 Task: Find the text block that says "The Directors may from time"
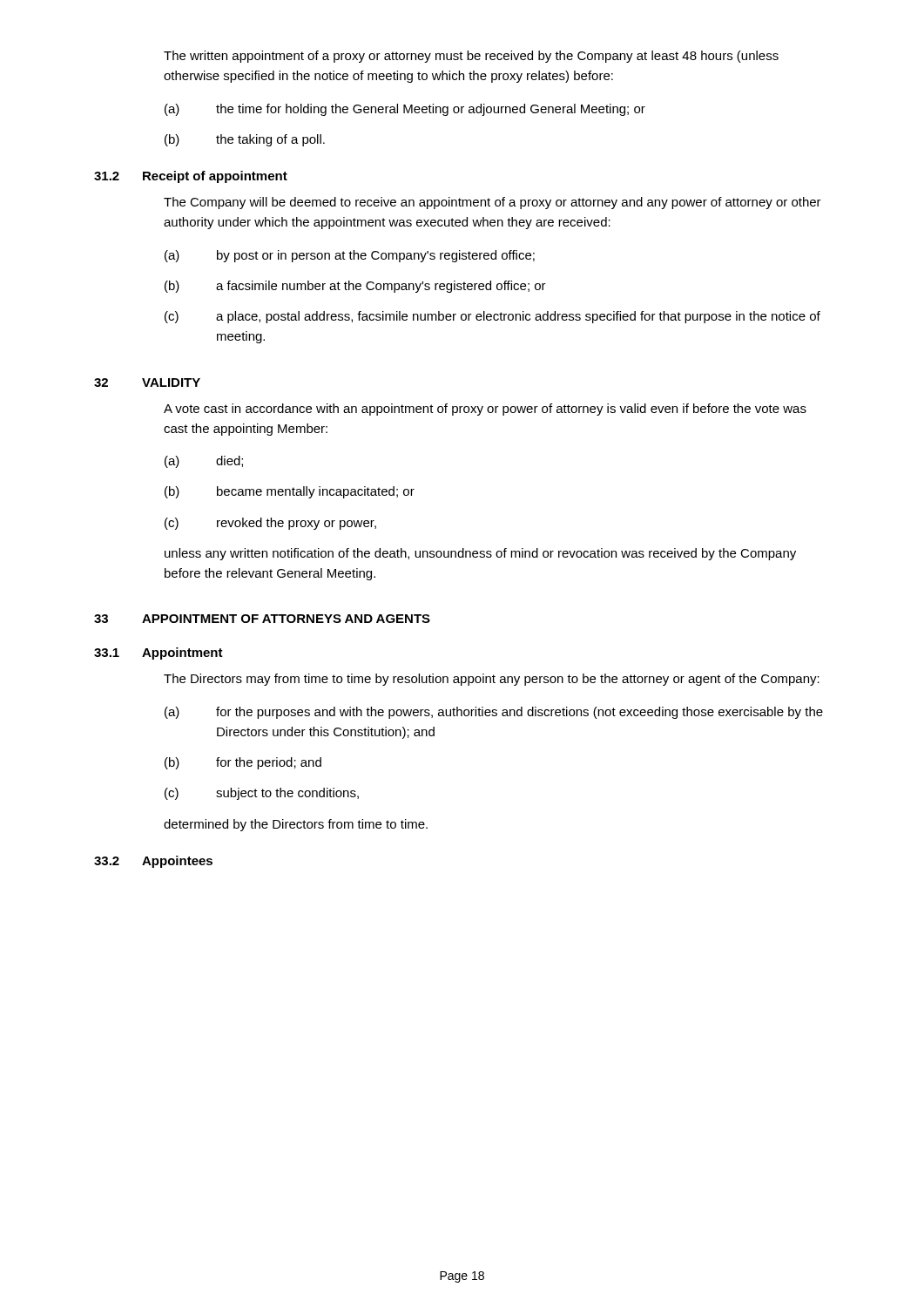492,679
